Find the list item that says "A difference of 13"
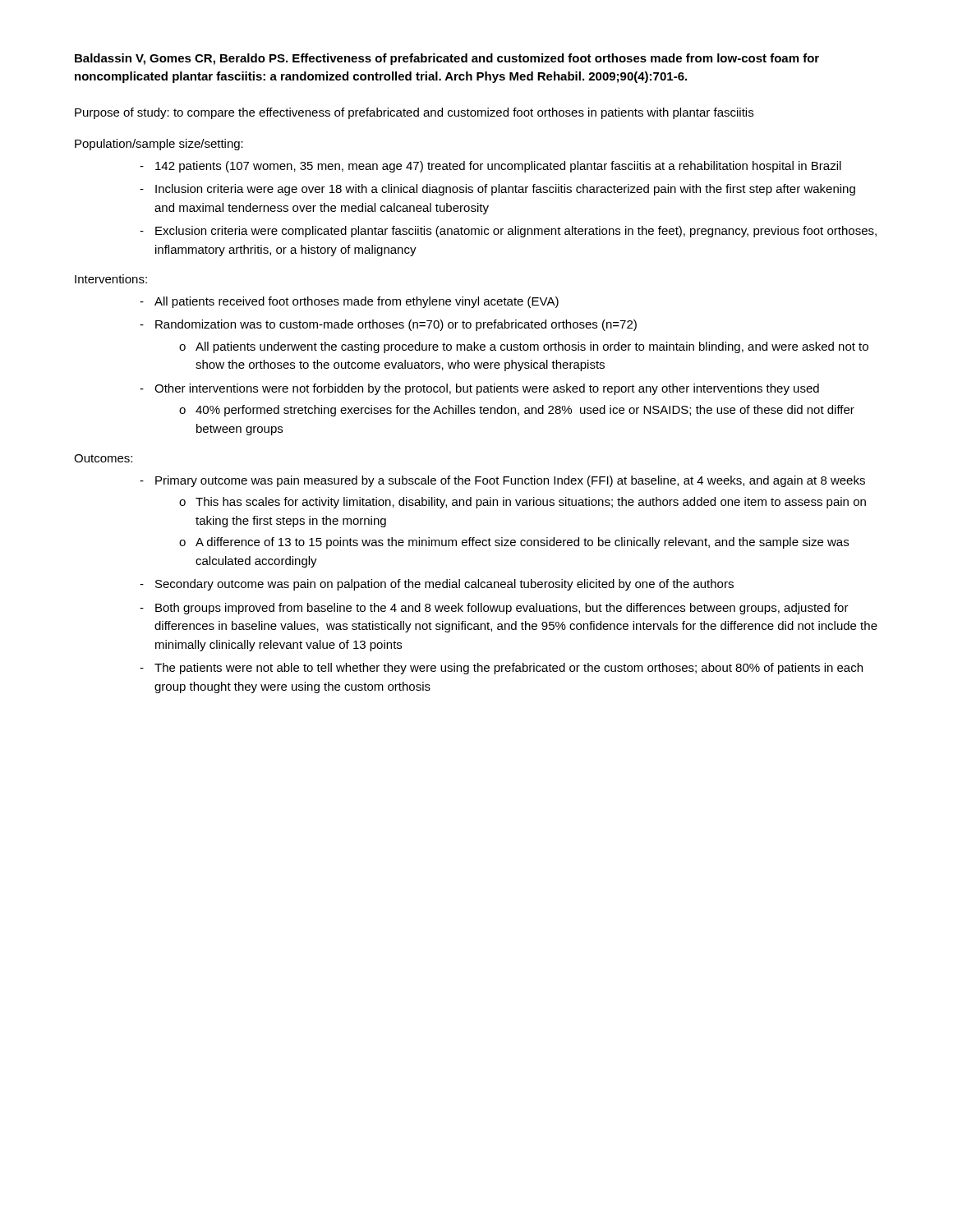The height and width of the screenshot is (1232, 953). (x=522, y=551)
